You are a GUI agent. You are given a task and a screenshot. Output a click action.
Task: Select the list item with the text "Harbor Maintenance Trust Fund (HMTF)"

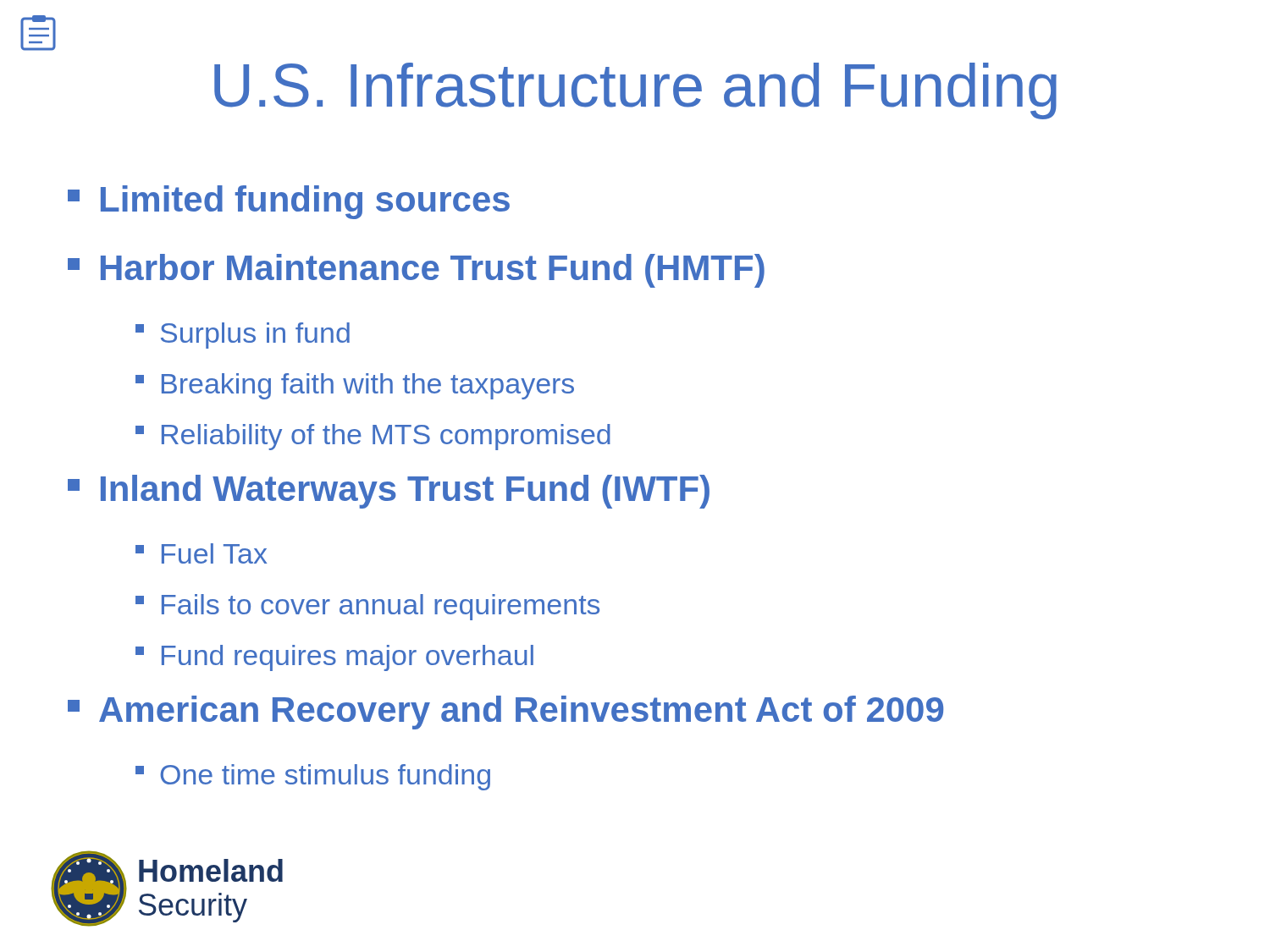(x=417, y=268)
